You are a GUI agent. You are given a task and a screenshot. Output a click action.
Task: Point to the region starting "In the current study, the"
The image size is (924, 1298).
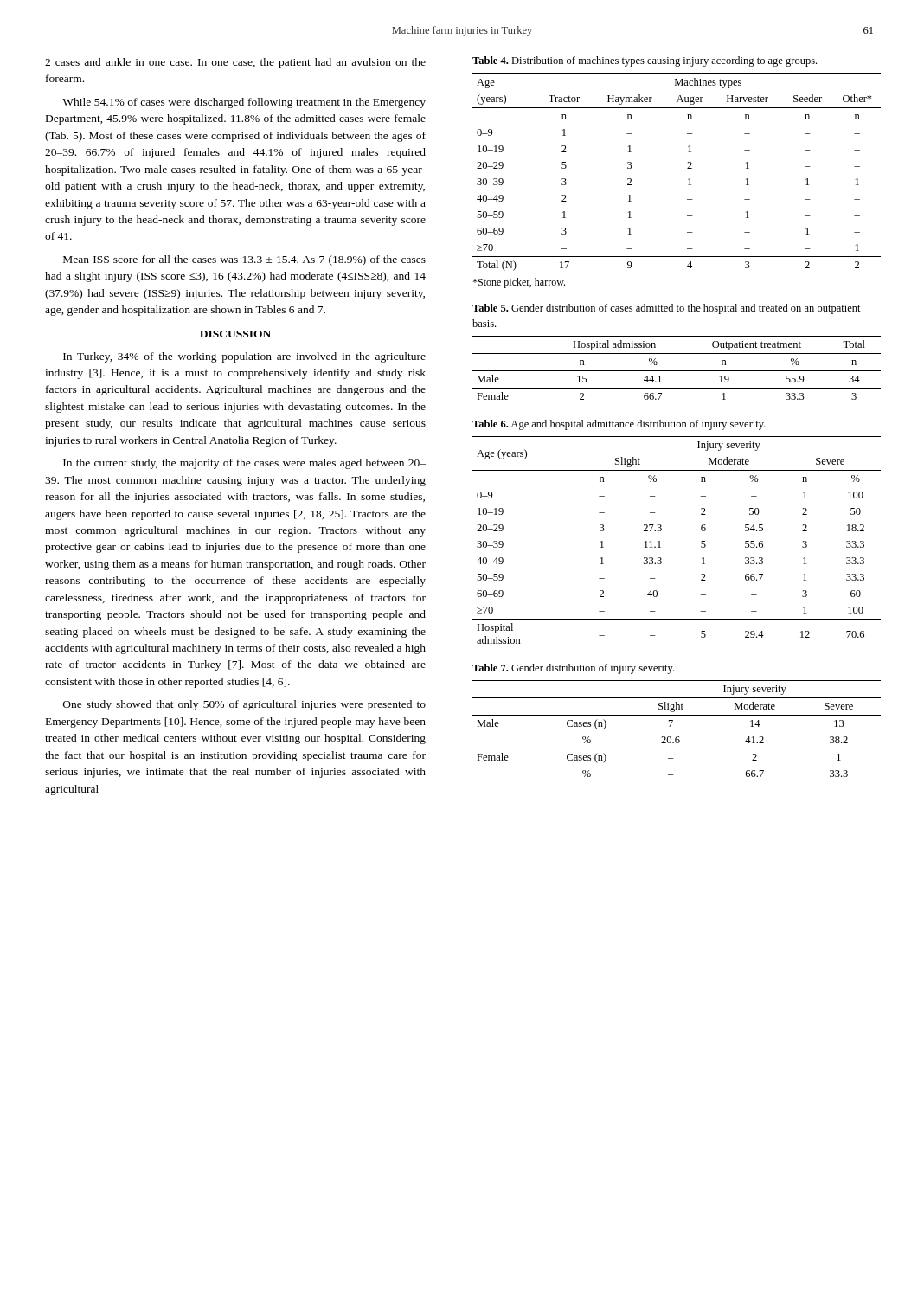[235, 572]
